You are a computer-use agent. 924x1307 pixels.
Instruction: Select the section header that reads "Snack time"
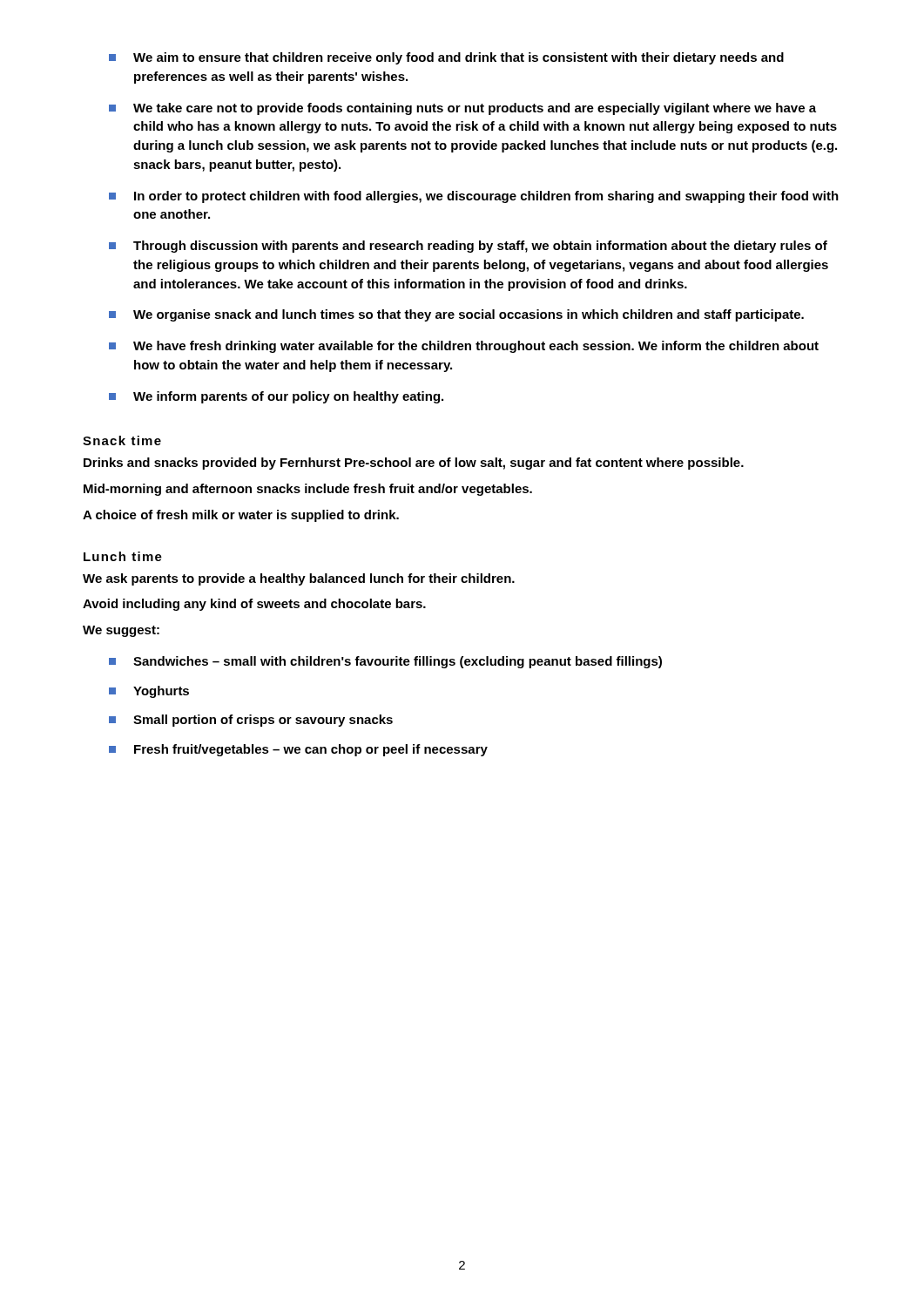(122, 441)
